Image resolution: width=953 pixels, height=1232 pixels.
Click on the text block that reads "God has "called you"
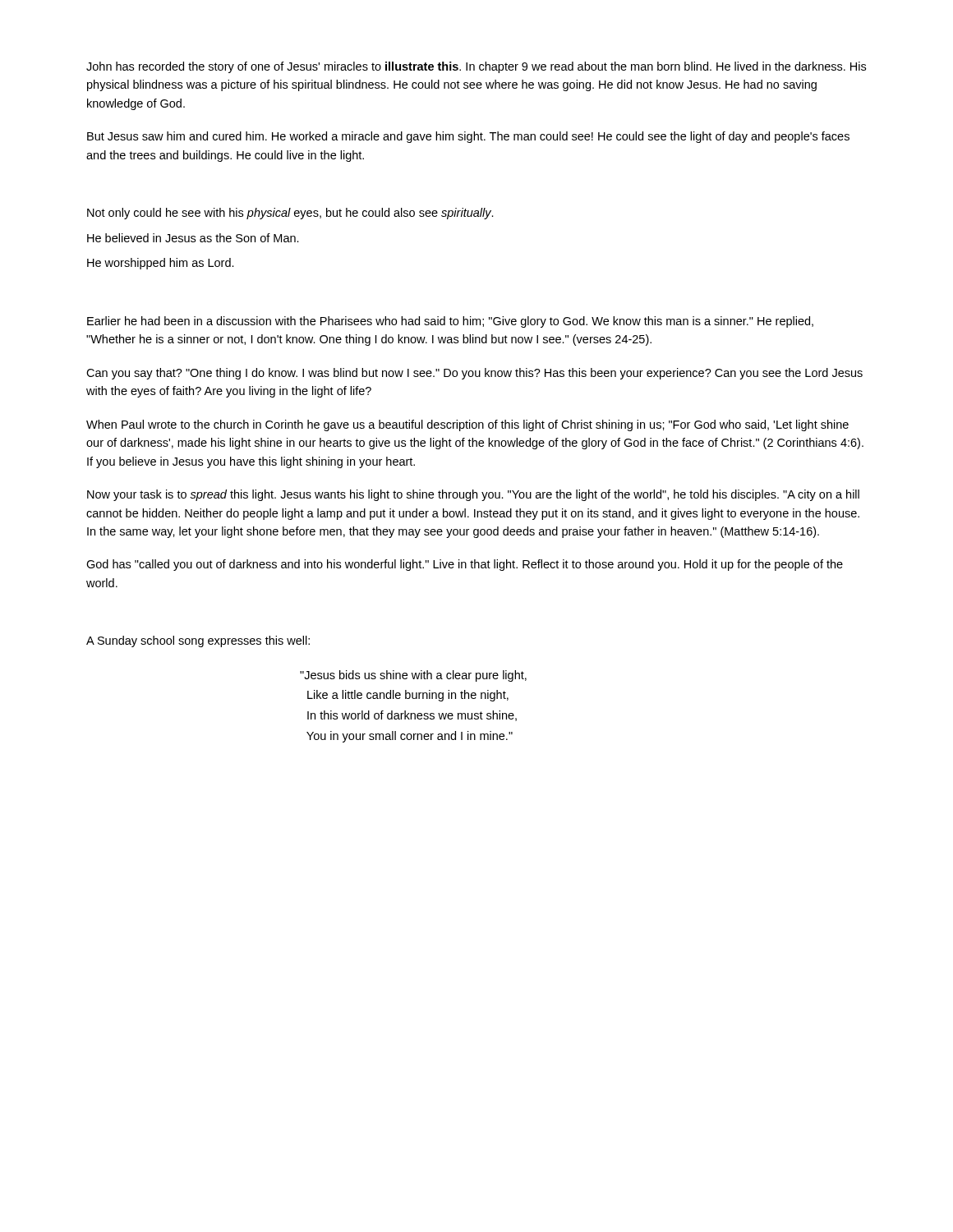(465, 574)
